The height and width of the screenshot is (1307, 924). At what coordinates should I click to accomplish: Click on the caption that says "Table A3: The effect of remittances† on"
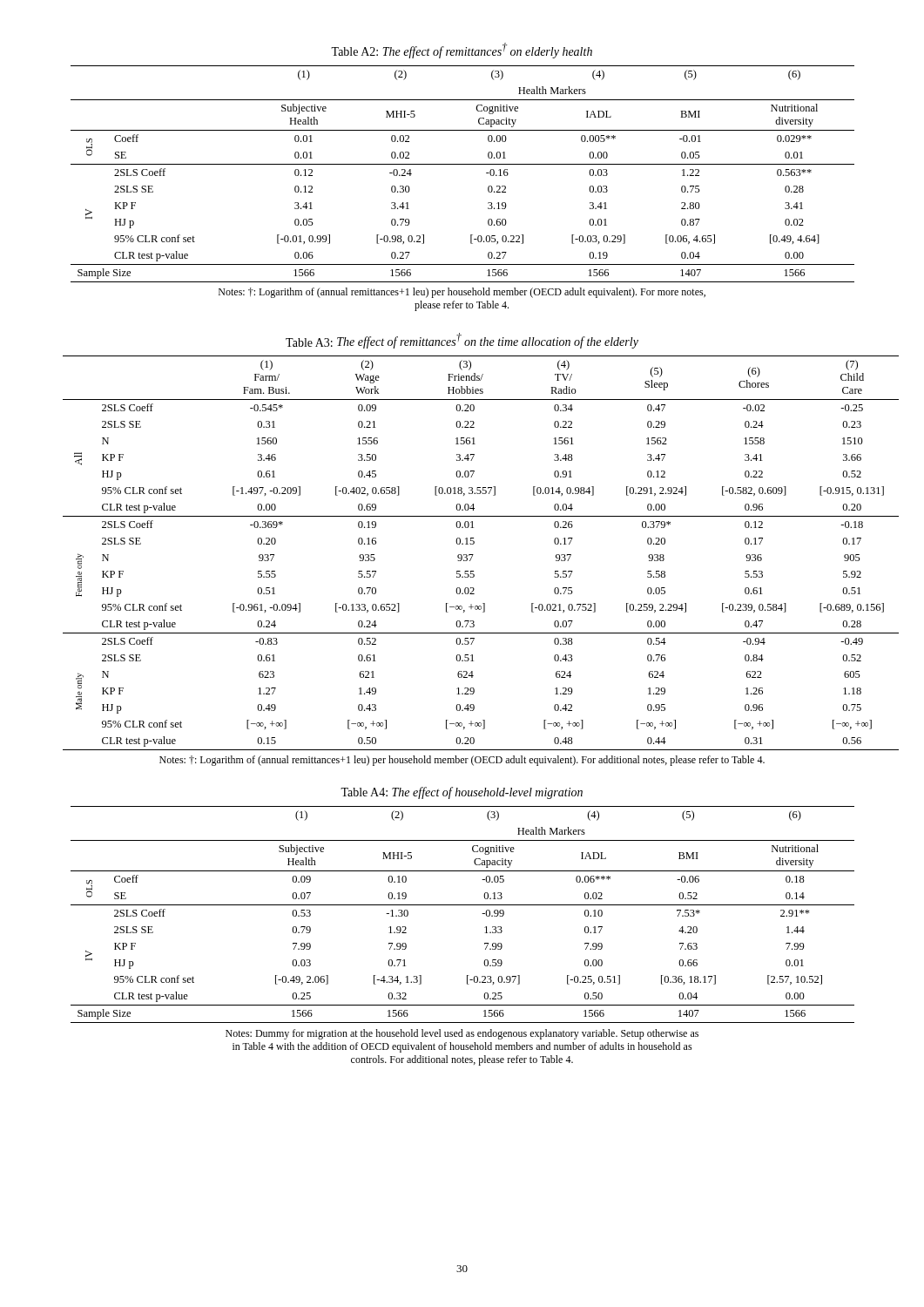[462, 341]
